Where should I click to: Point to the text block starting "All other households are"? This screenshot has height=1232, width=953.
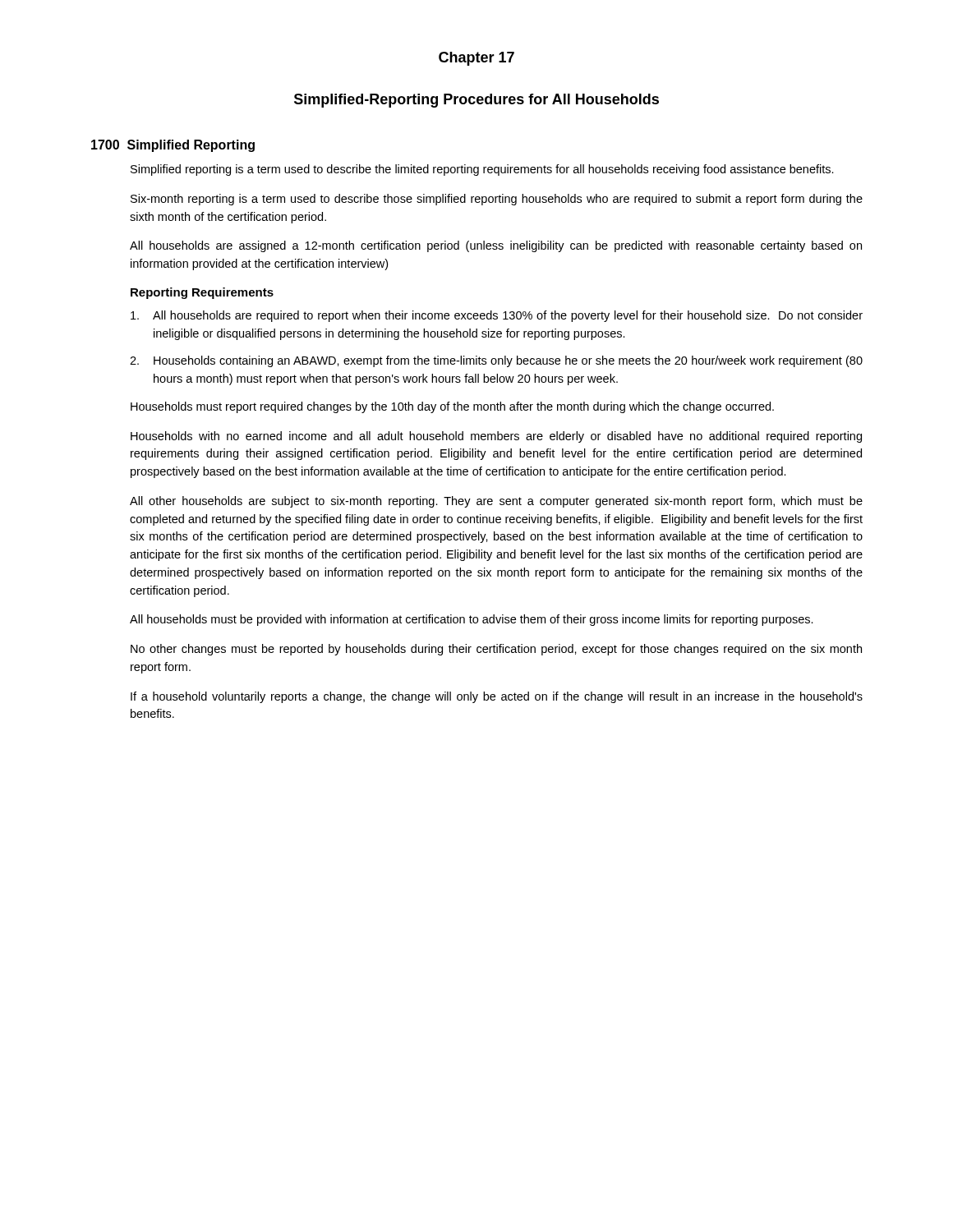(496, 545)
